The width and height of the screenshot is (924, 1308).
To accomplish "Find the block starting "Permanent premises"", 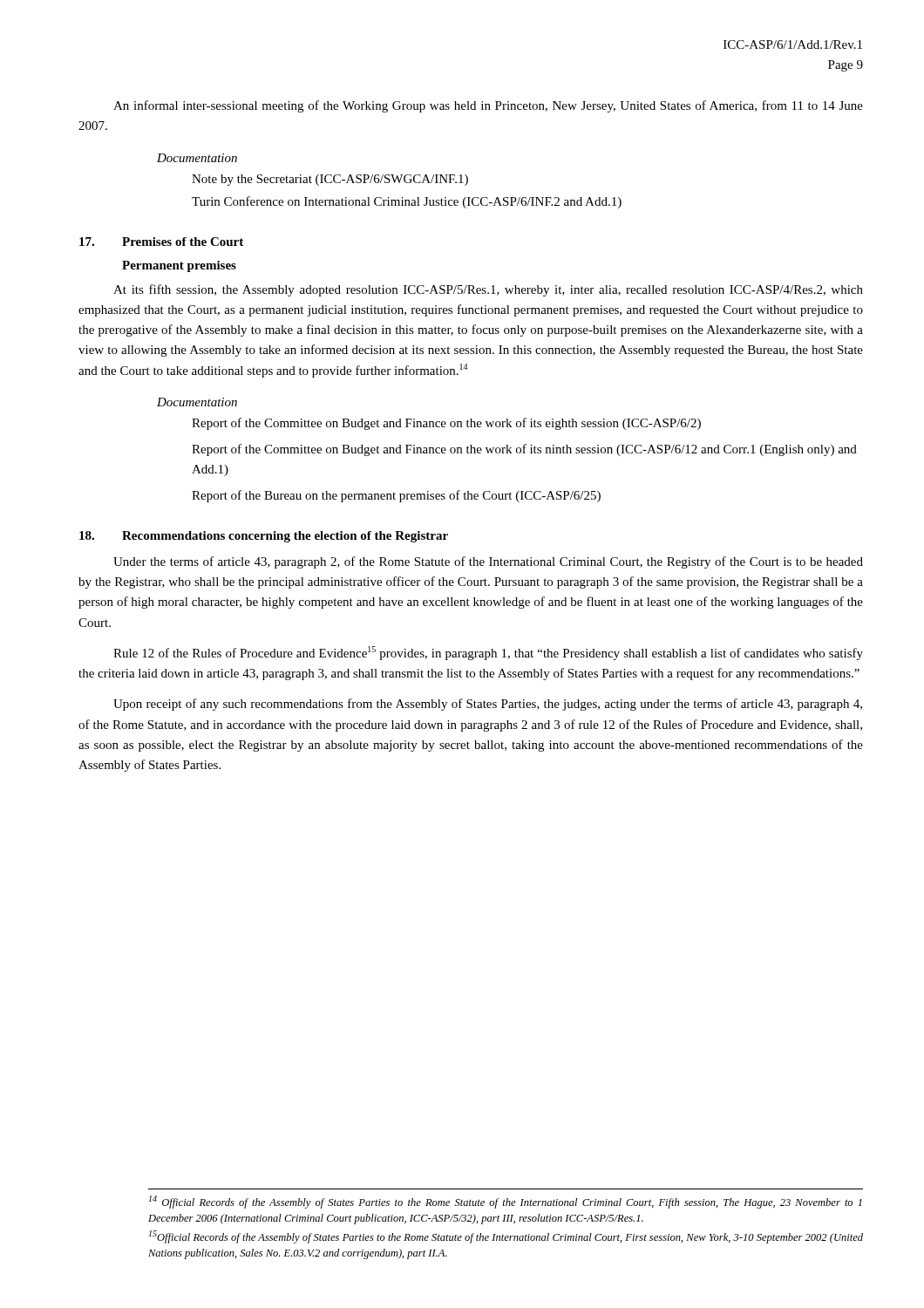I will [x=179, y=265].
